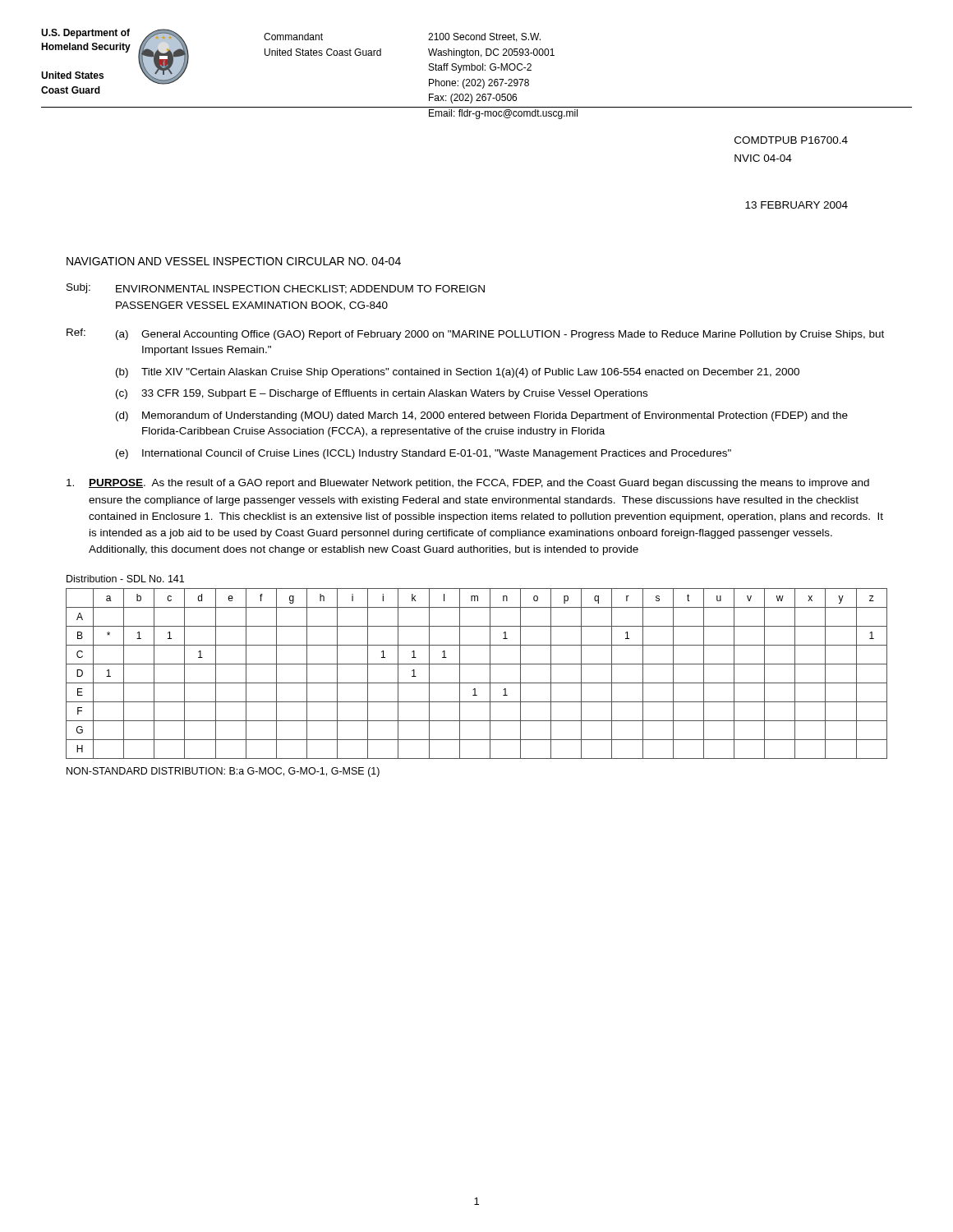953x1232 pixels.
Task: Point to the block starting "(a) General Accounting Office (GAO)"
Action: [x=501, y=342]
